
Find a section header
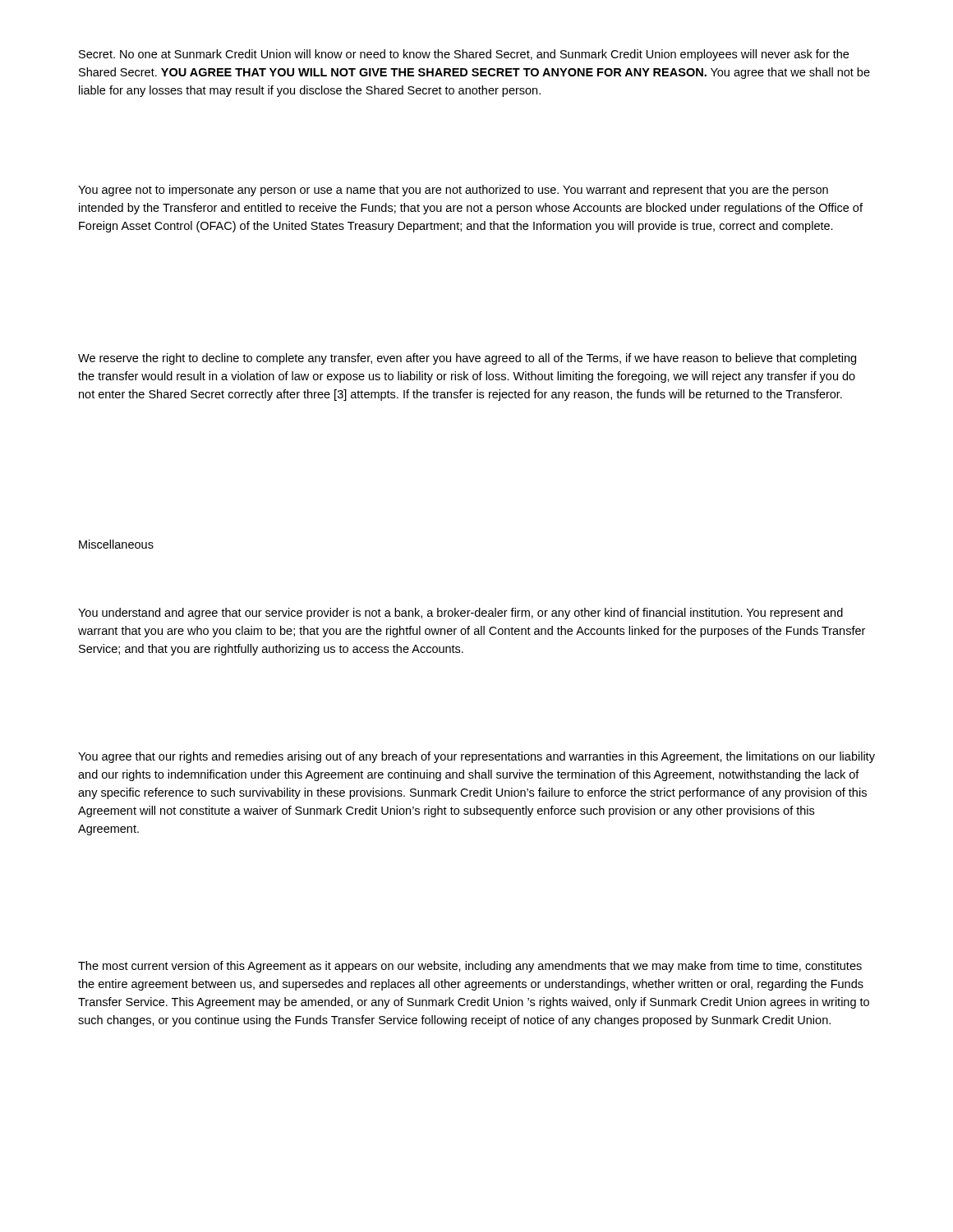pos(116,545)
